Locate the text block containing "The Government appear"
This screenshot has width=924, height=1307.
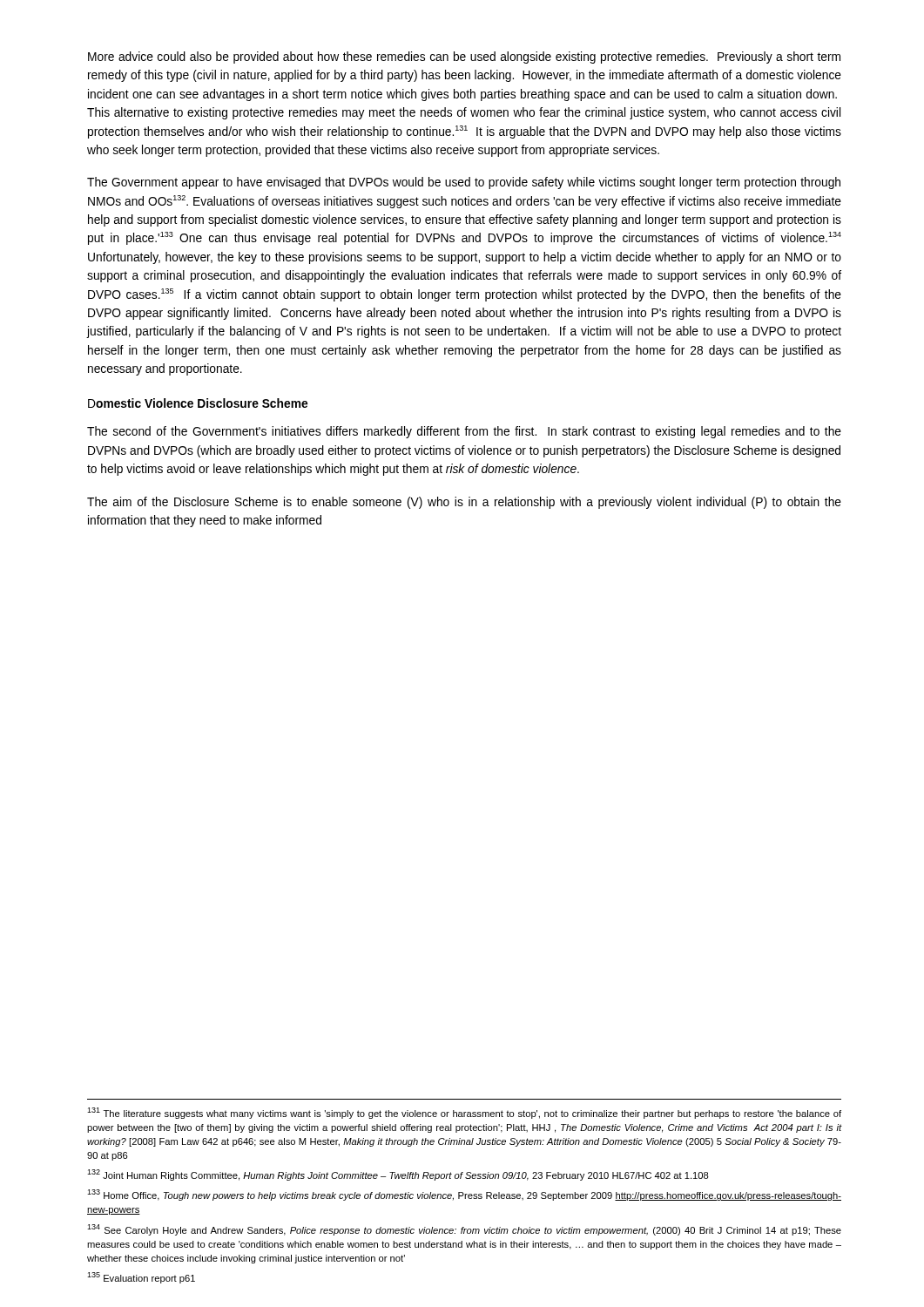pyautogui.click(x=464, y=276)
